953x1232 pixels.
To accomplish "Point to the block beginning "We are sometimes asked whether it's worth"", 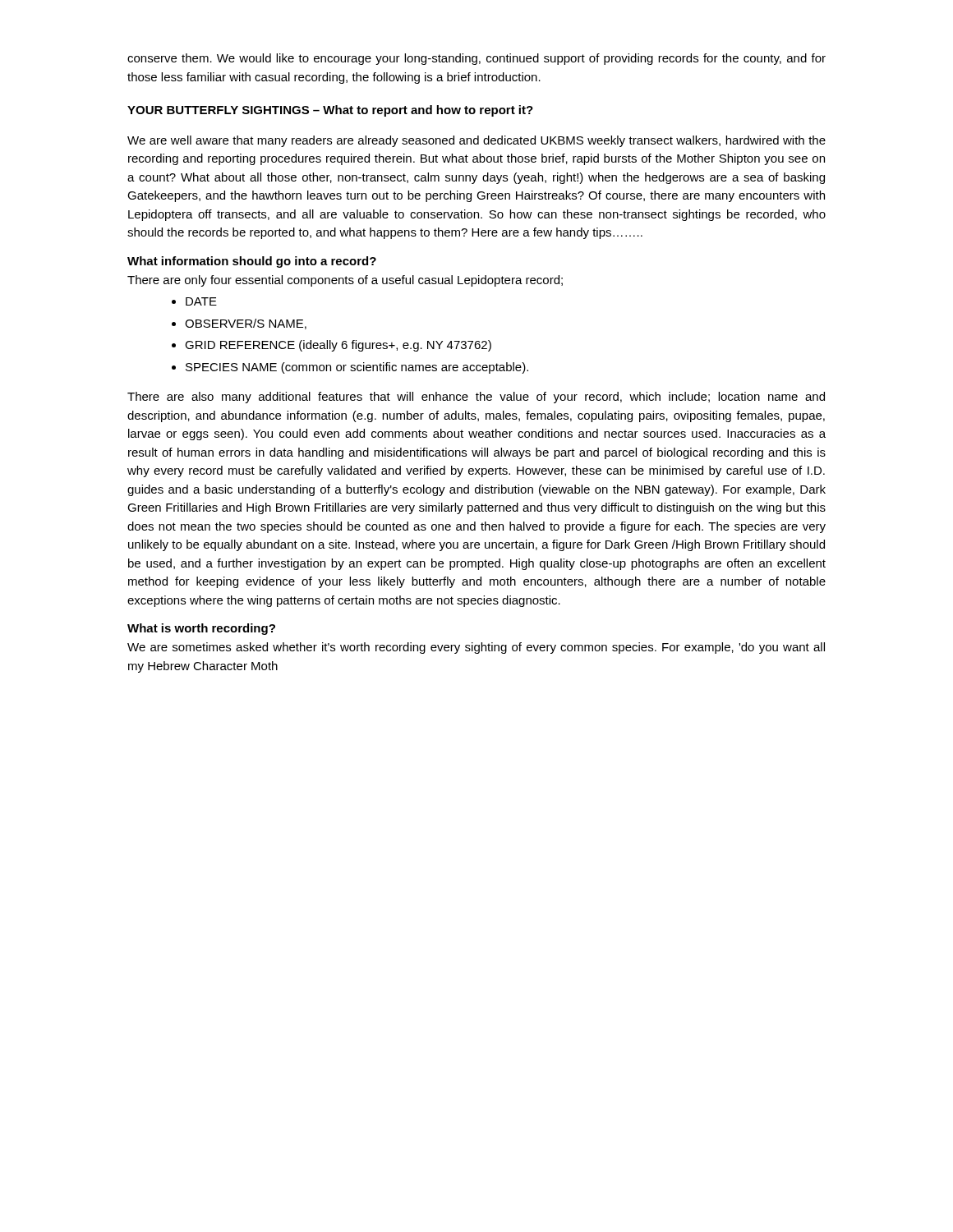I will coord(476,657).
